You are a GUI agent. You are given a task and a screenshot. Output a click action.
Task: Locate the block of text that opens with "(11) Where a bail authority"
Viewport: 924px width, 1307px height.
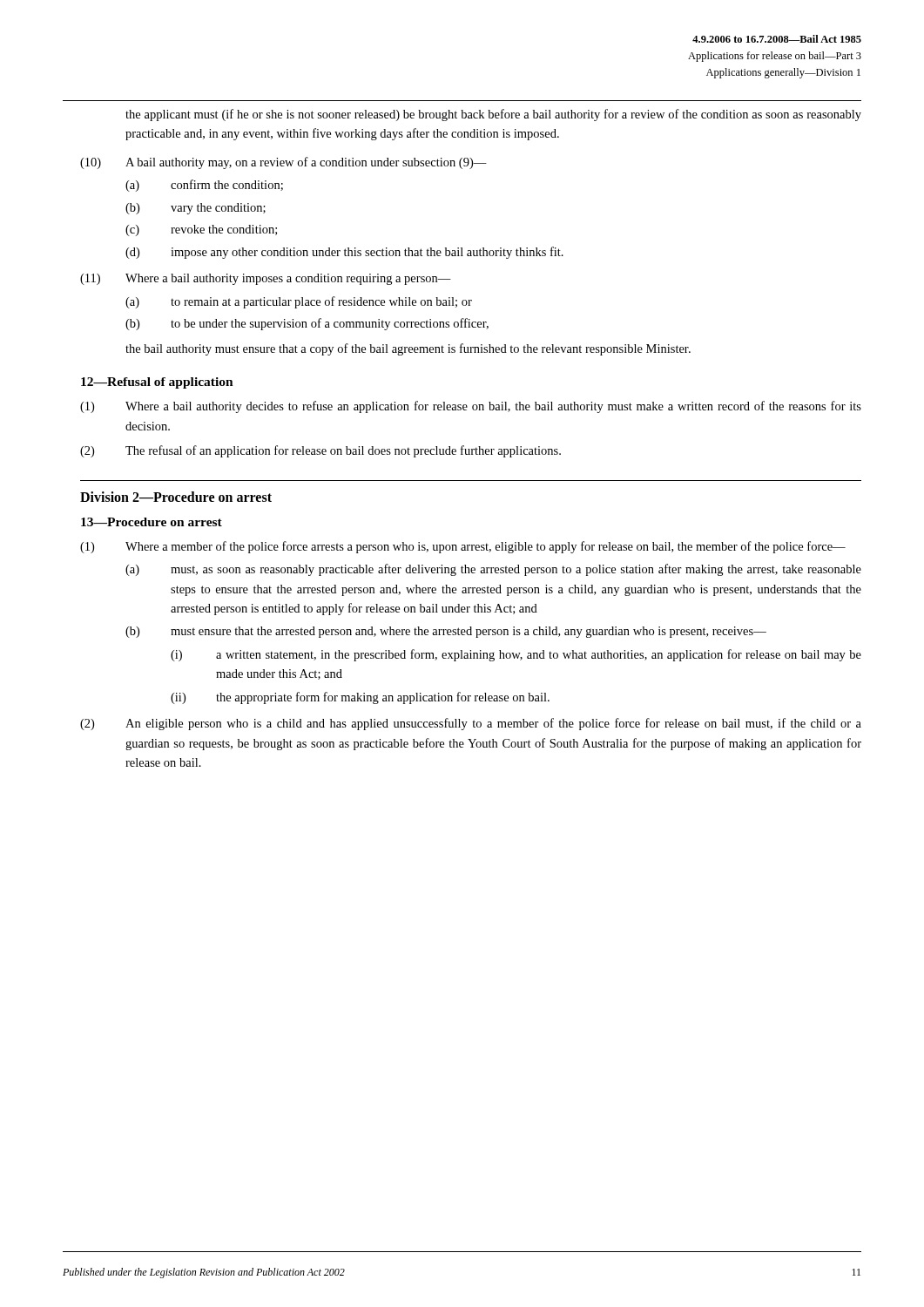click(266, 279)
